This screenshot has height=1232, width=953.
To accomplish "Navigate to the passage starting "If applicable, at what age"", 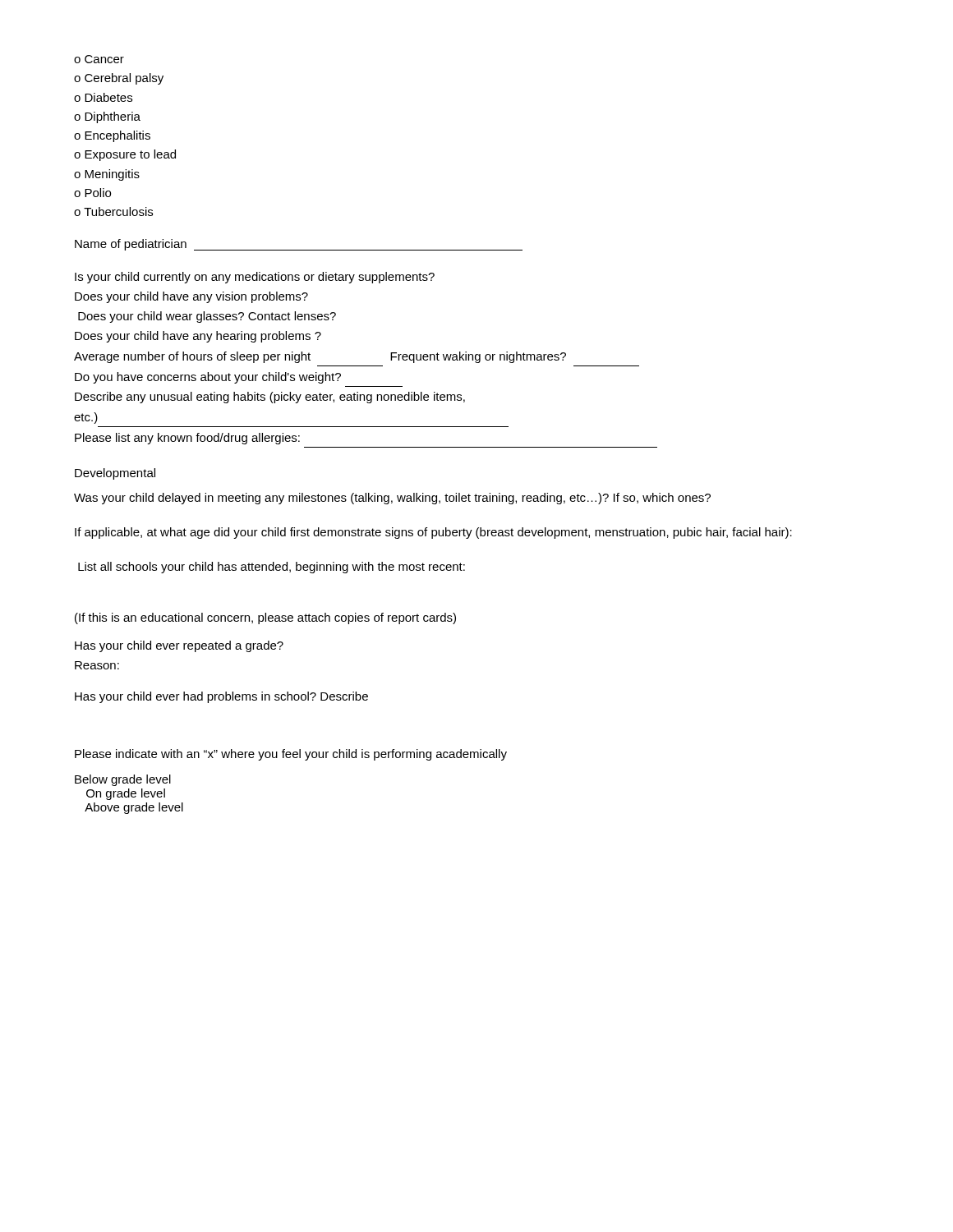I will (x=433, y=532).
